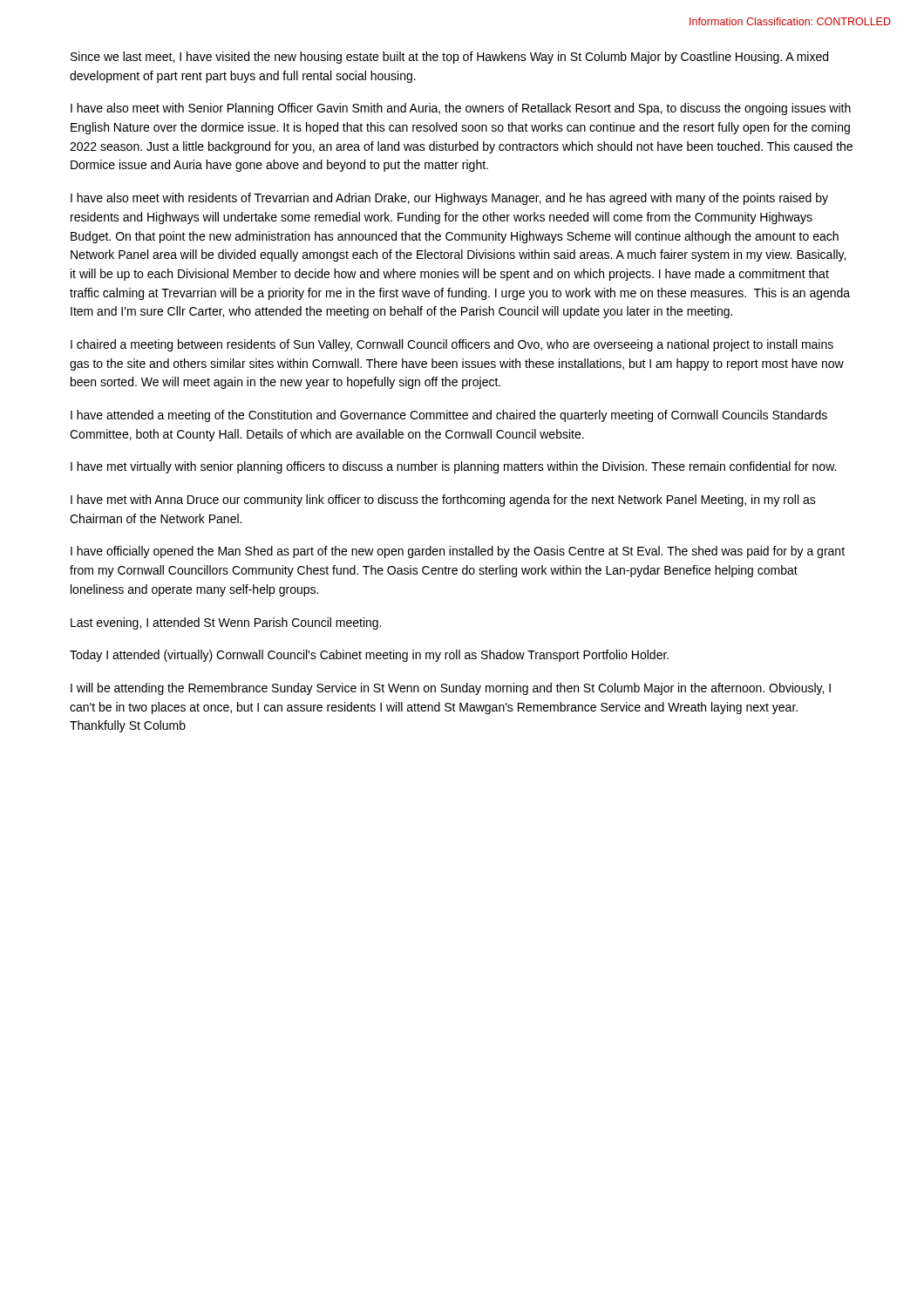The height and width of the screenshot is (1308, 924).
Task: Point to the block starting "I have met virtually with senior planning"
Action: click(453, 467)
